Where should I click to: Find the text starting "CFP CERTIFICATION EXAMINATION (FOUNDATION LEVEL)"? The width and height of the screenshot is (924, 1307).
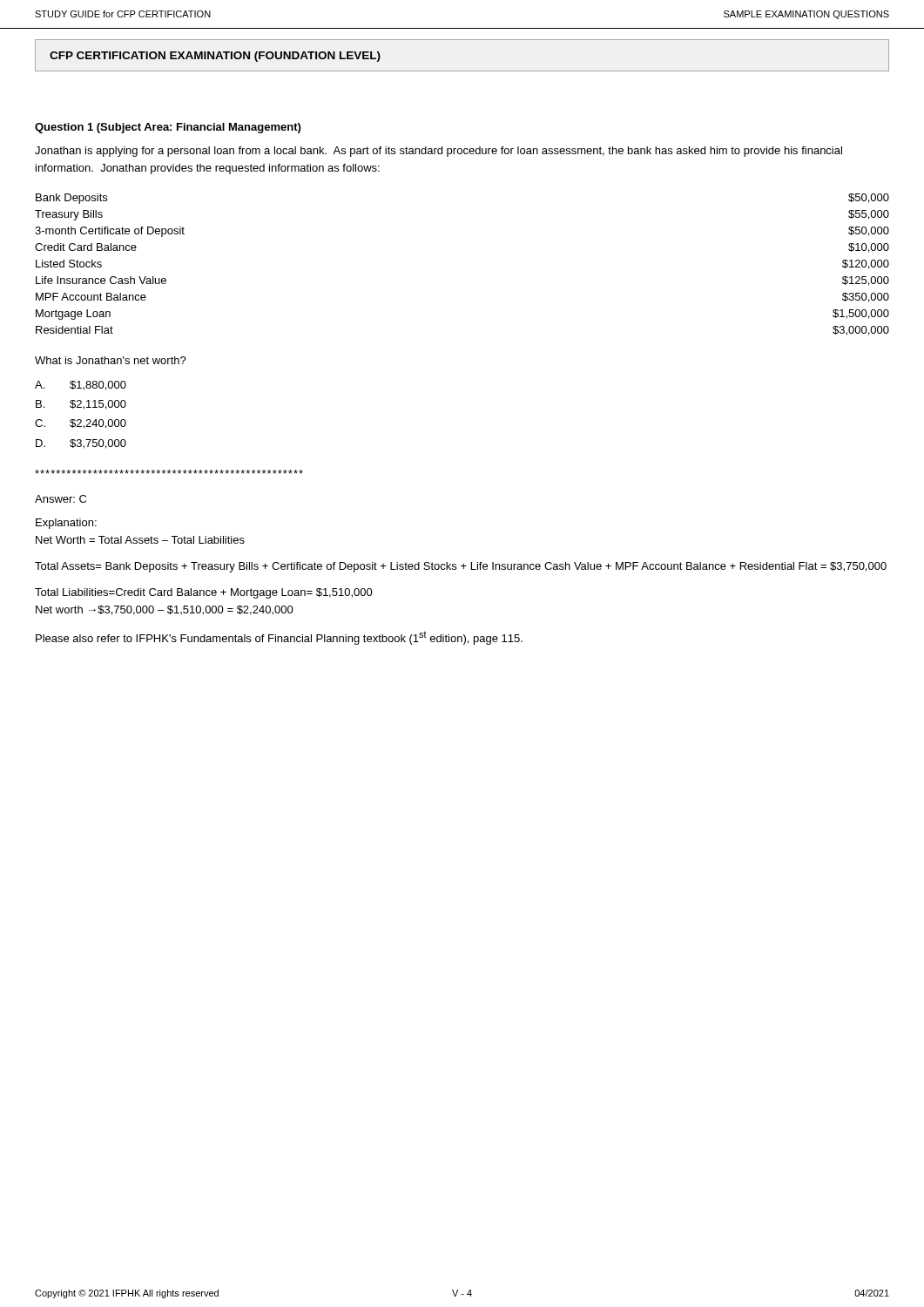(x=215, y=55)
